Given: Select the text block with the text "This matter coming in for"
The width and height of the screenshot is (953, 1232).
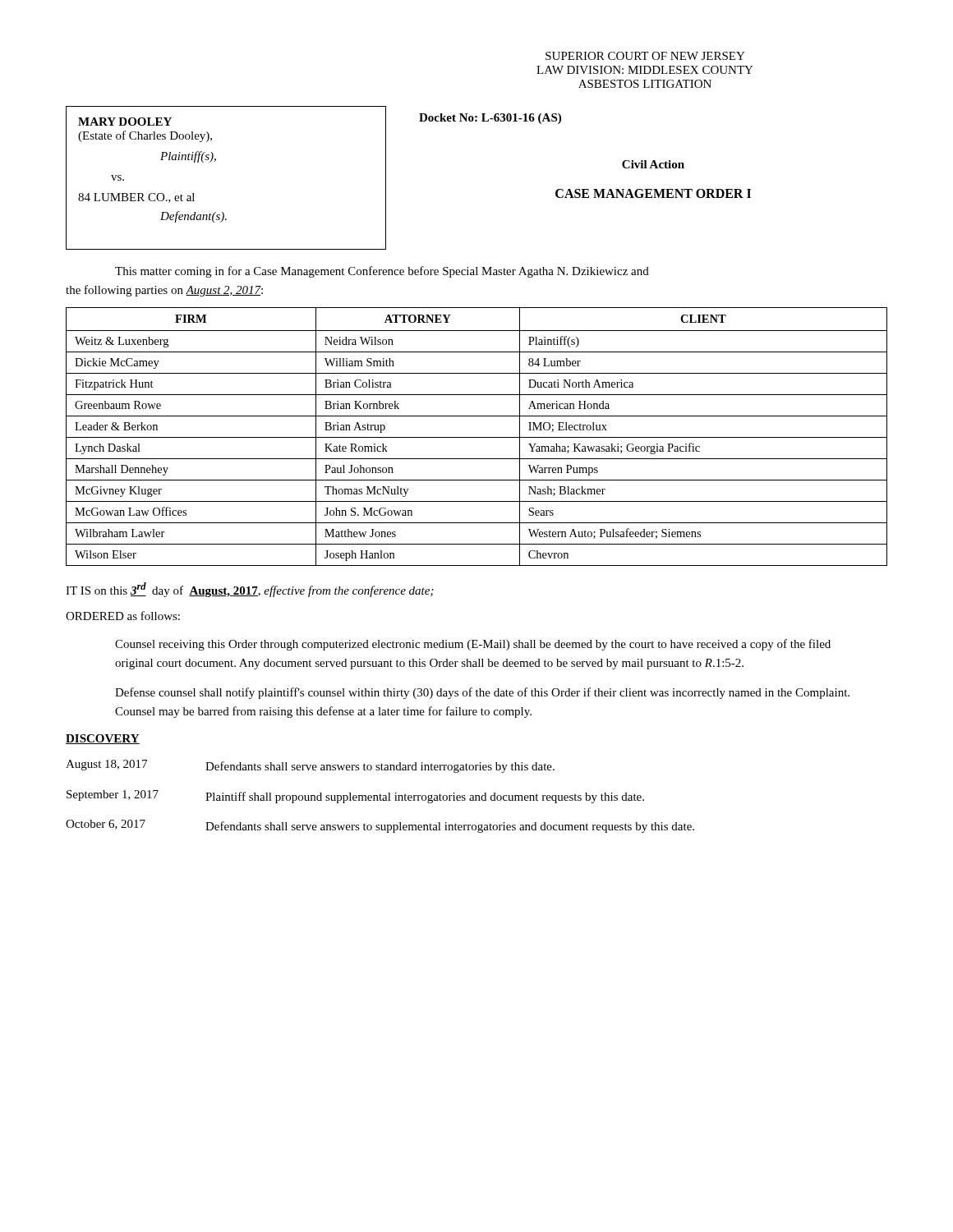Looking at the screenshot, I should [382, 271].
